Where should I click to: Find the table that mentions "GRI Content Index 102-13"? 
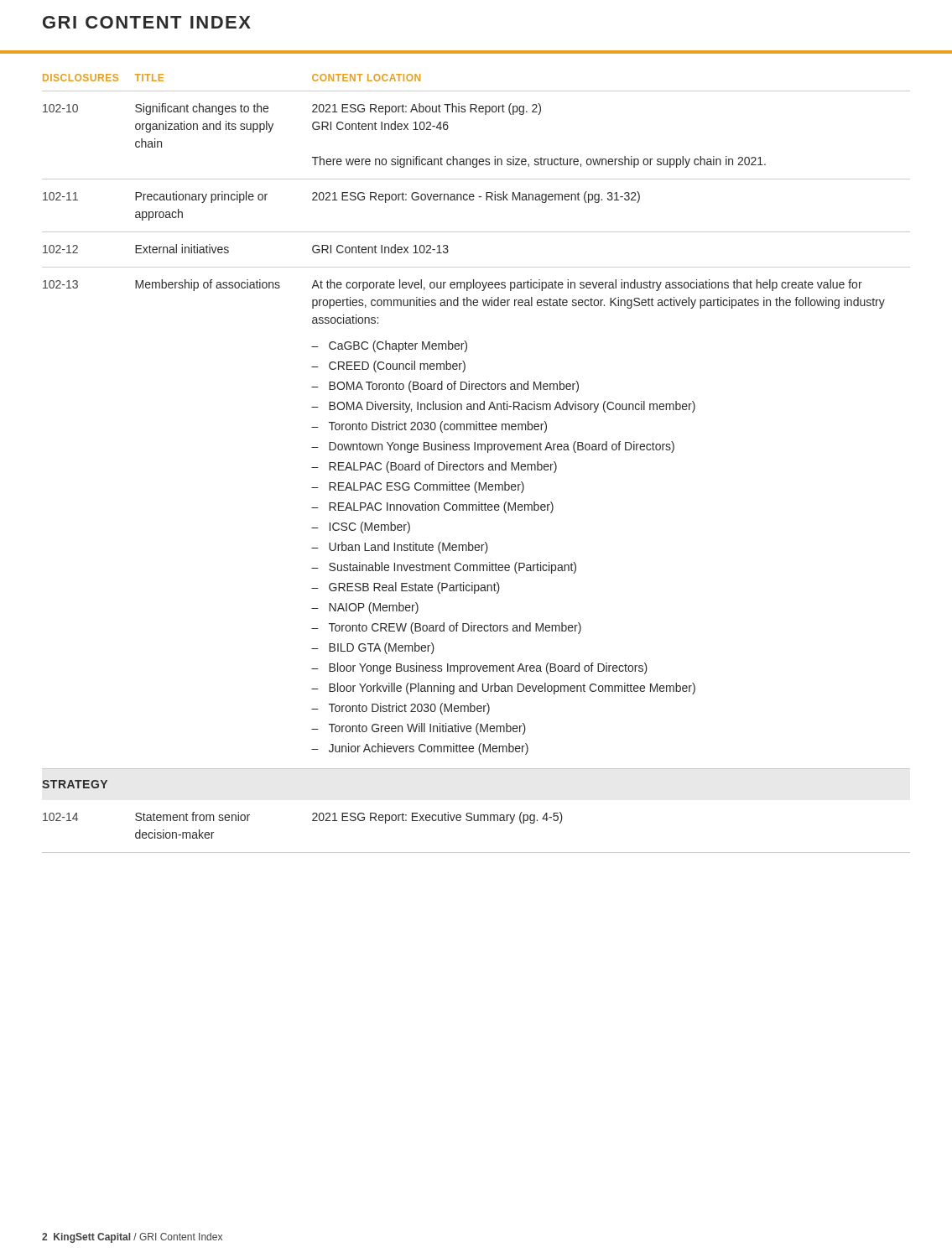point(476,460)
